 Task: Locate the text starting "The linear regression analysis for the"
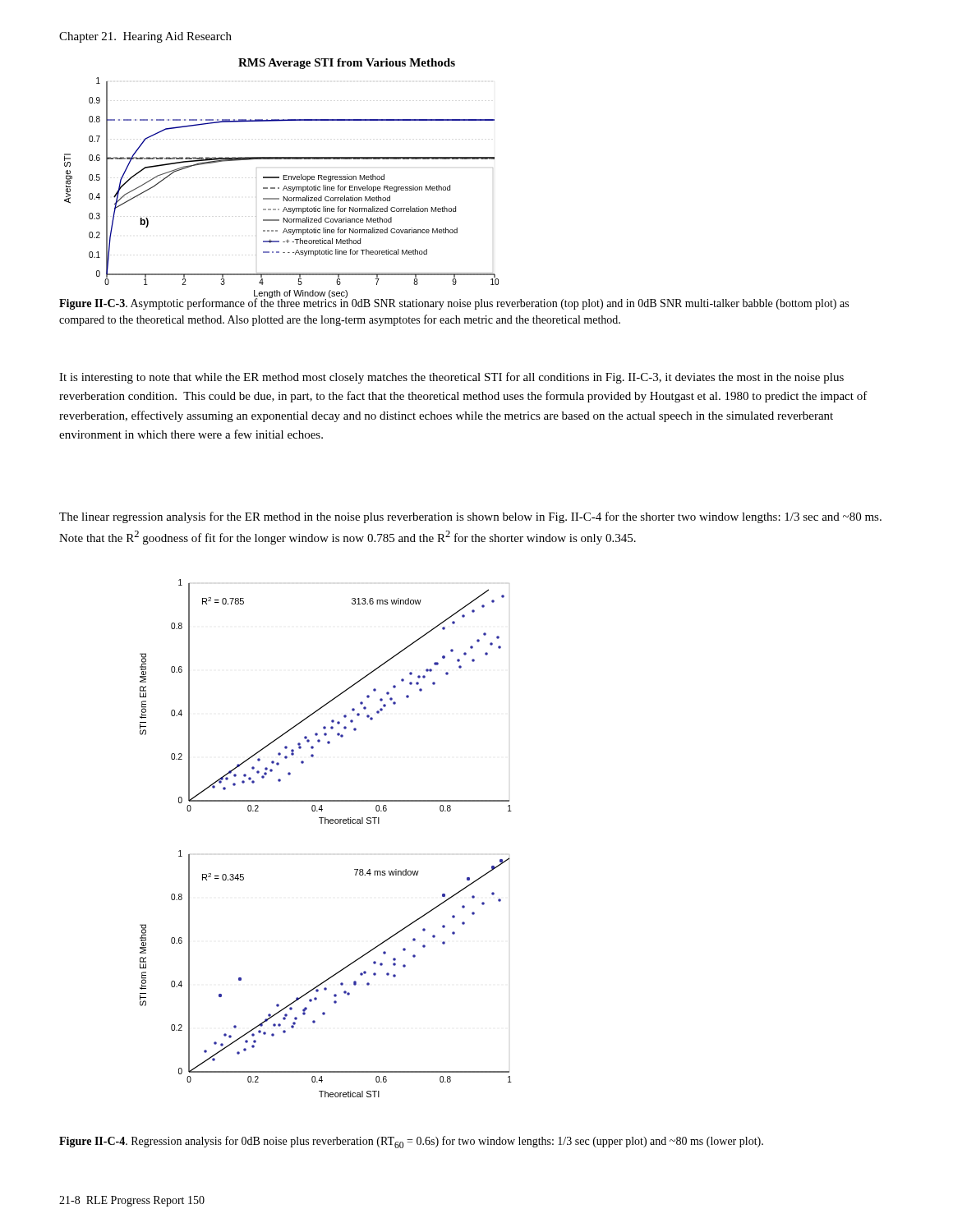coord(471,527)
